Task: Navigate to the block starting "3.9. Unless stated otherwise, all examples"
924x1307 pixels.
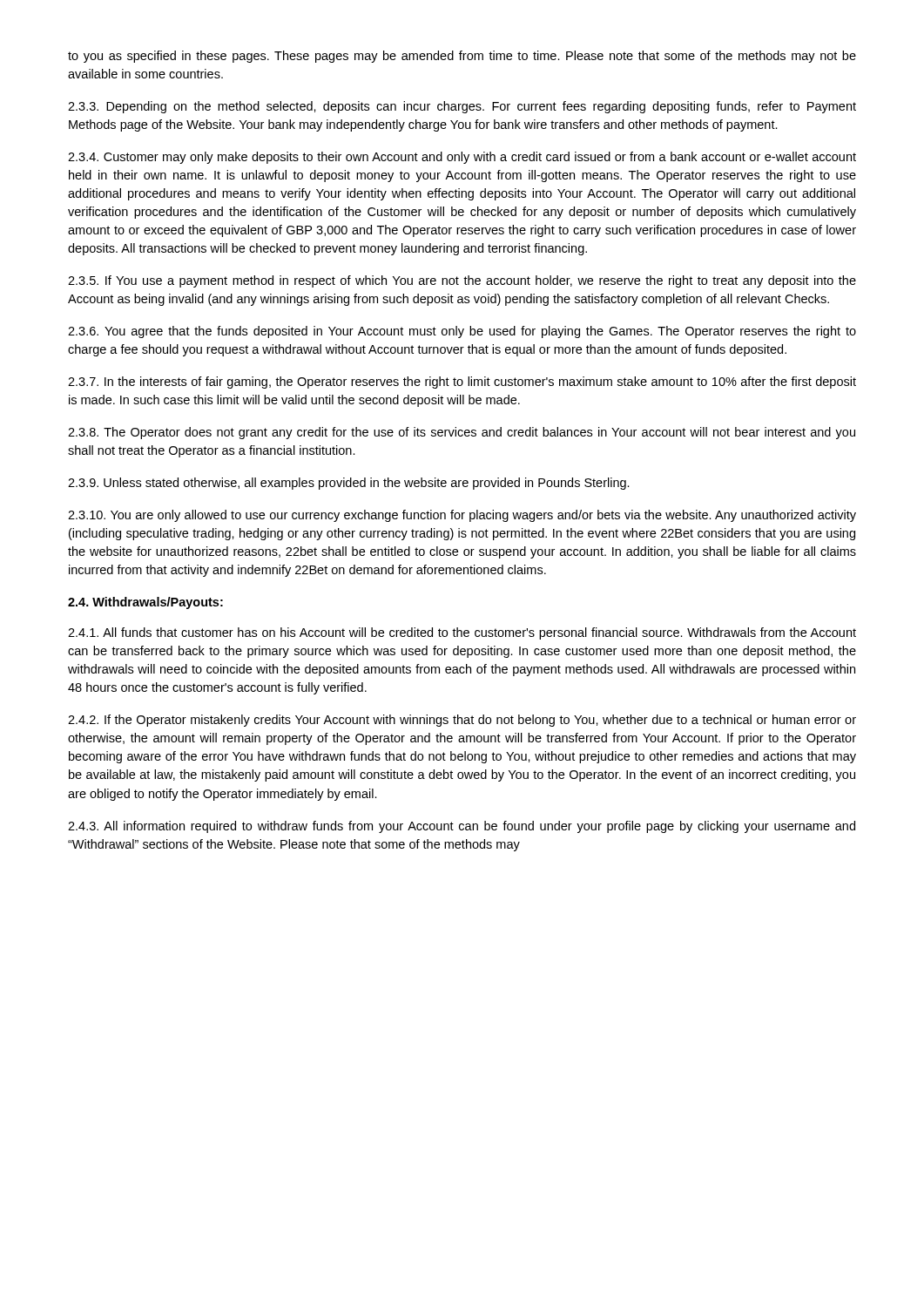Action: [x=349, y=483]
